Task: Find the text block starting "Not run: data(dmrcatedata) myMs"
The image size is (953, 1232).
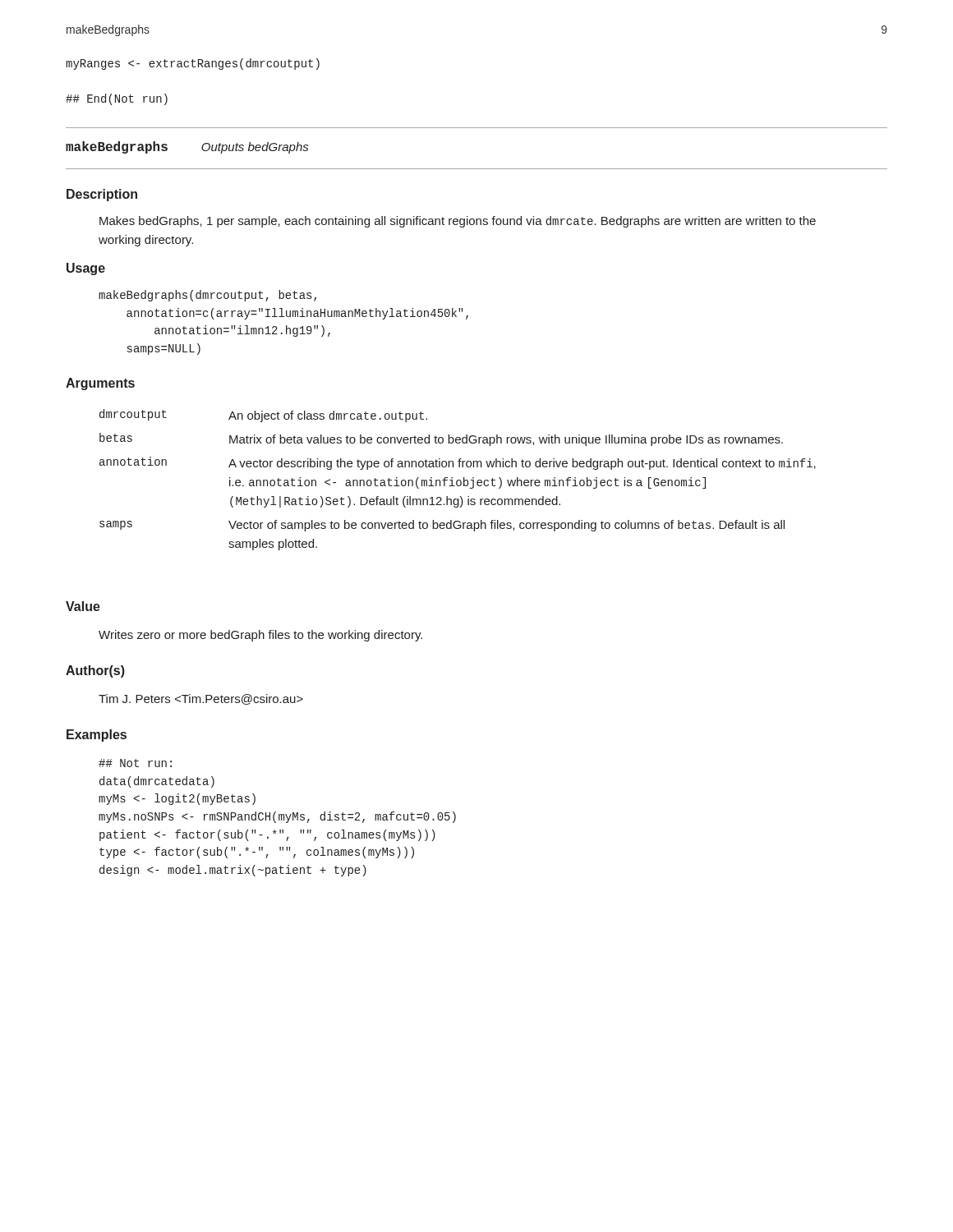Action: [278, 818]
